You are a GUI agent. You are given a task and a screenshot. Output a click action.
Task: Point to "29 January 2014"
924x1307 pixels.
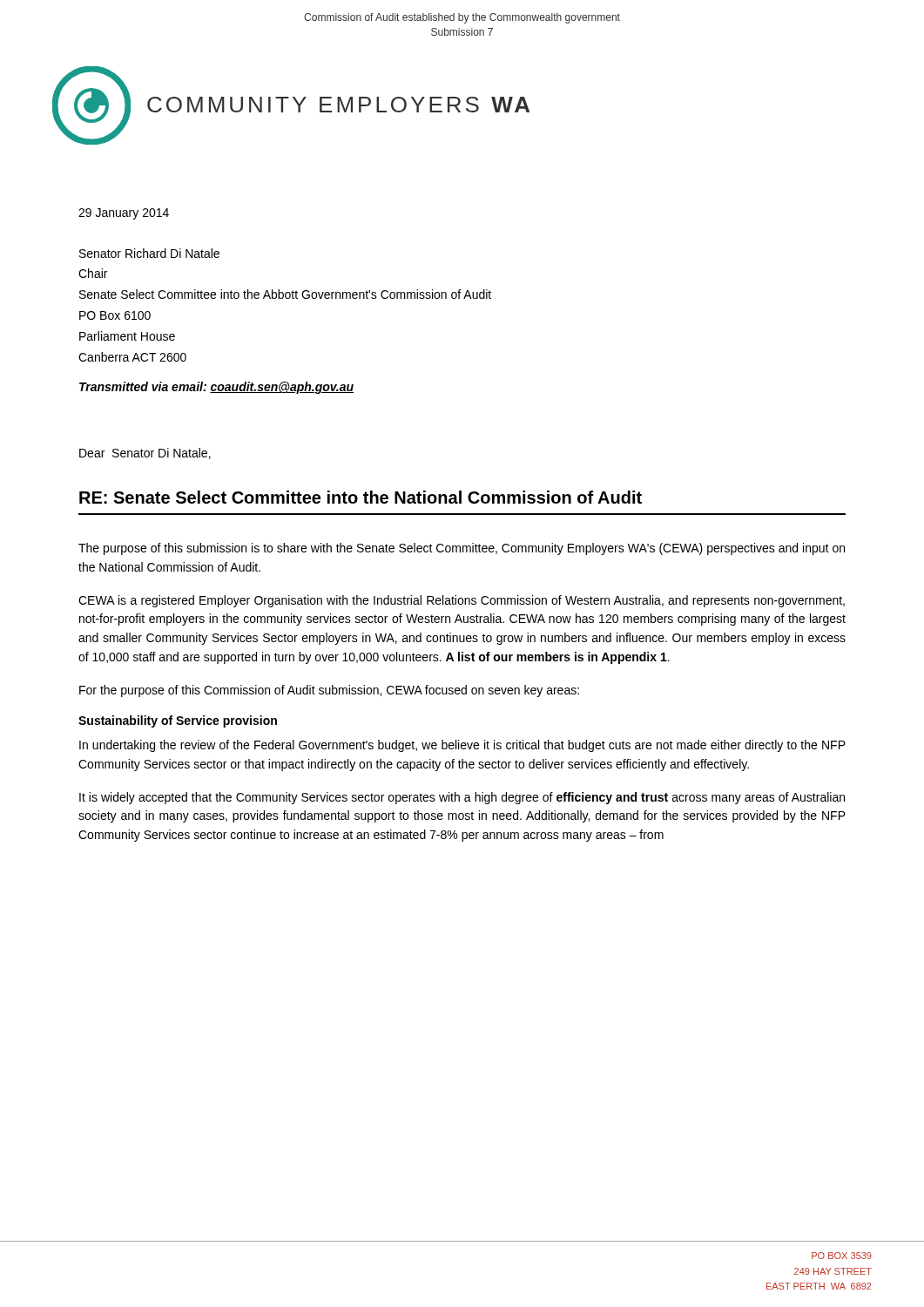[124, 212]
